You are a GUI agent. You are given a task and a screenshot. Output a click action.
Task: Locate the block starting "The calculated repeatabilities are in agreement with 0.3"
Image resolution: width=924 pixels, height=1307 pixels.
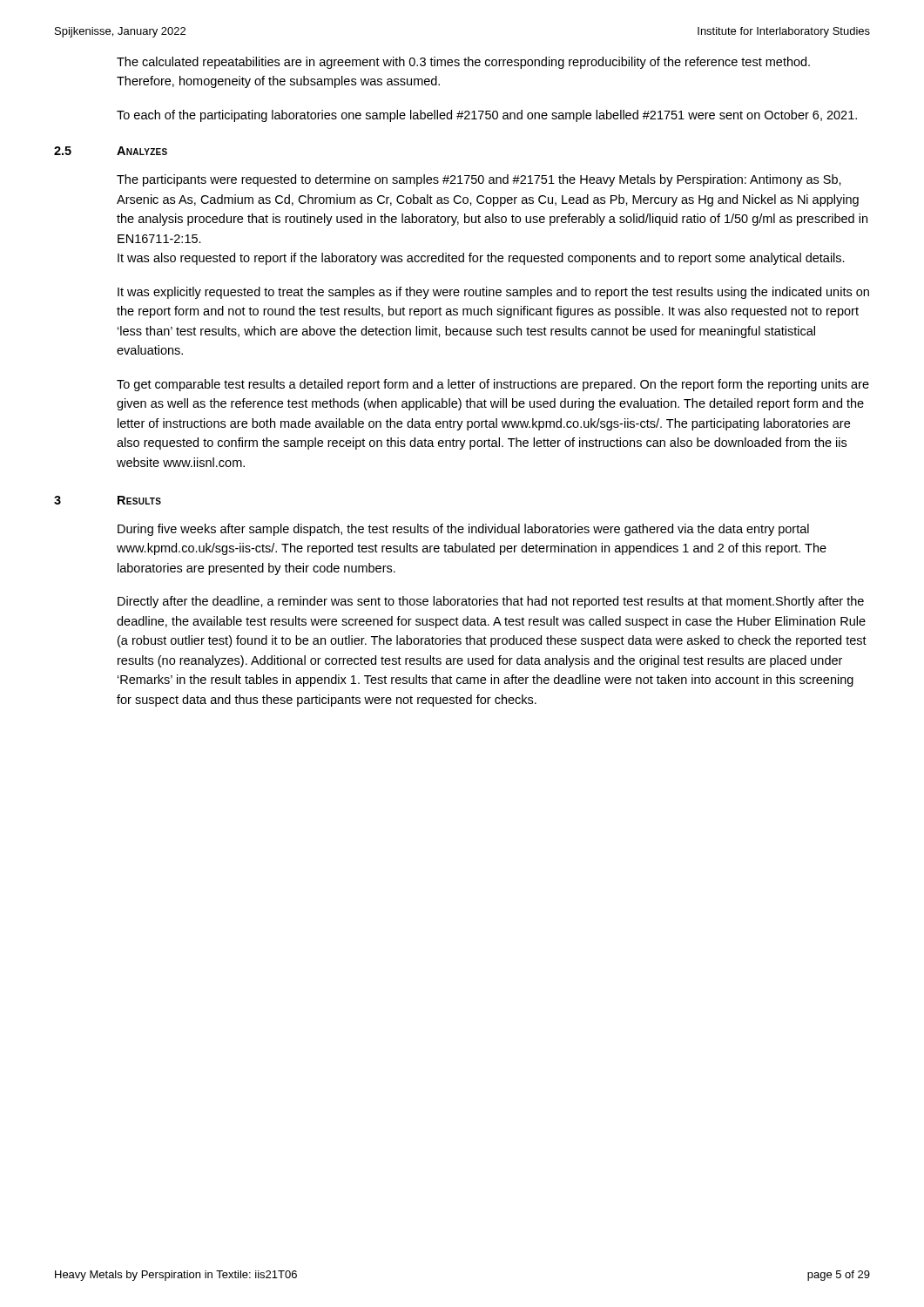[464, 72]
